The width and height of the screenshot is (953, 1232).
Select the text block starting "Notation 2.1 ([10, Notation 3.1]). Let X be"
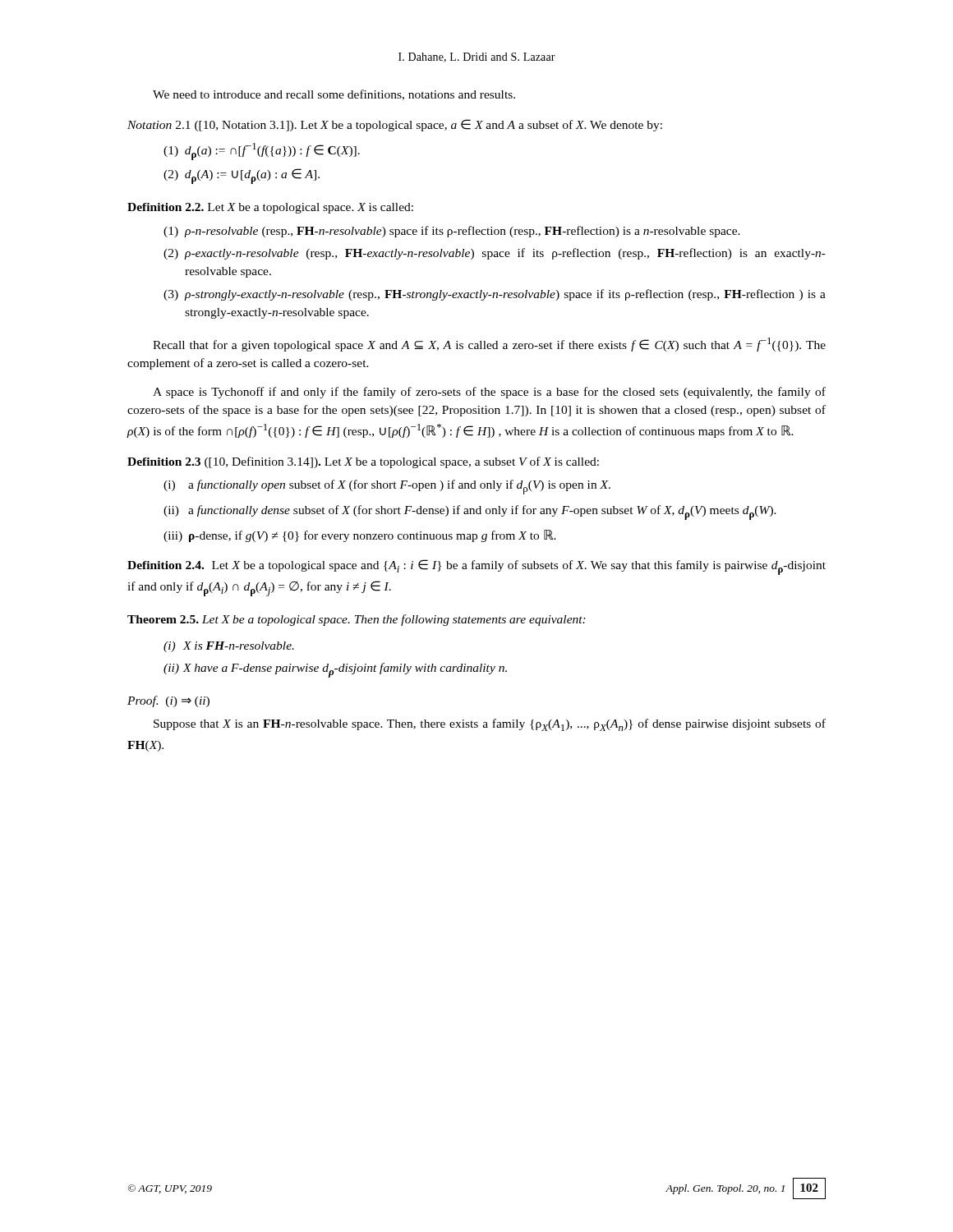click(x=395, y=124)
